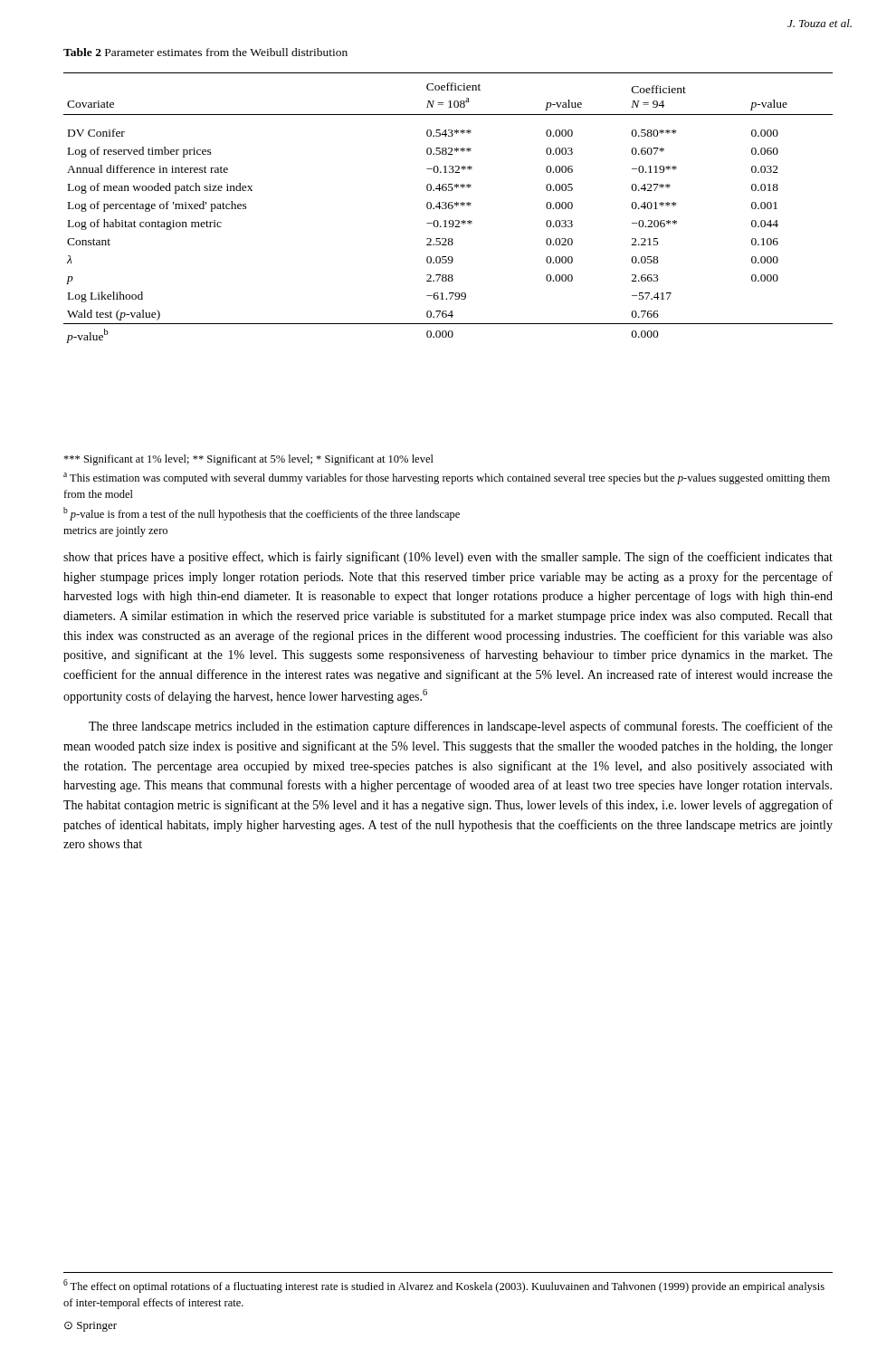
Task: Click on the text starting "Significant at 1% level;"
Action: (x=248, y=459)
